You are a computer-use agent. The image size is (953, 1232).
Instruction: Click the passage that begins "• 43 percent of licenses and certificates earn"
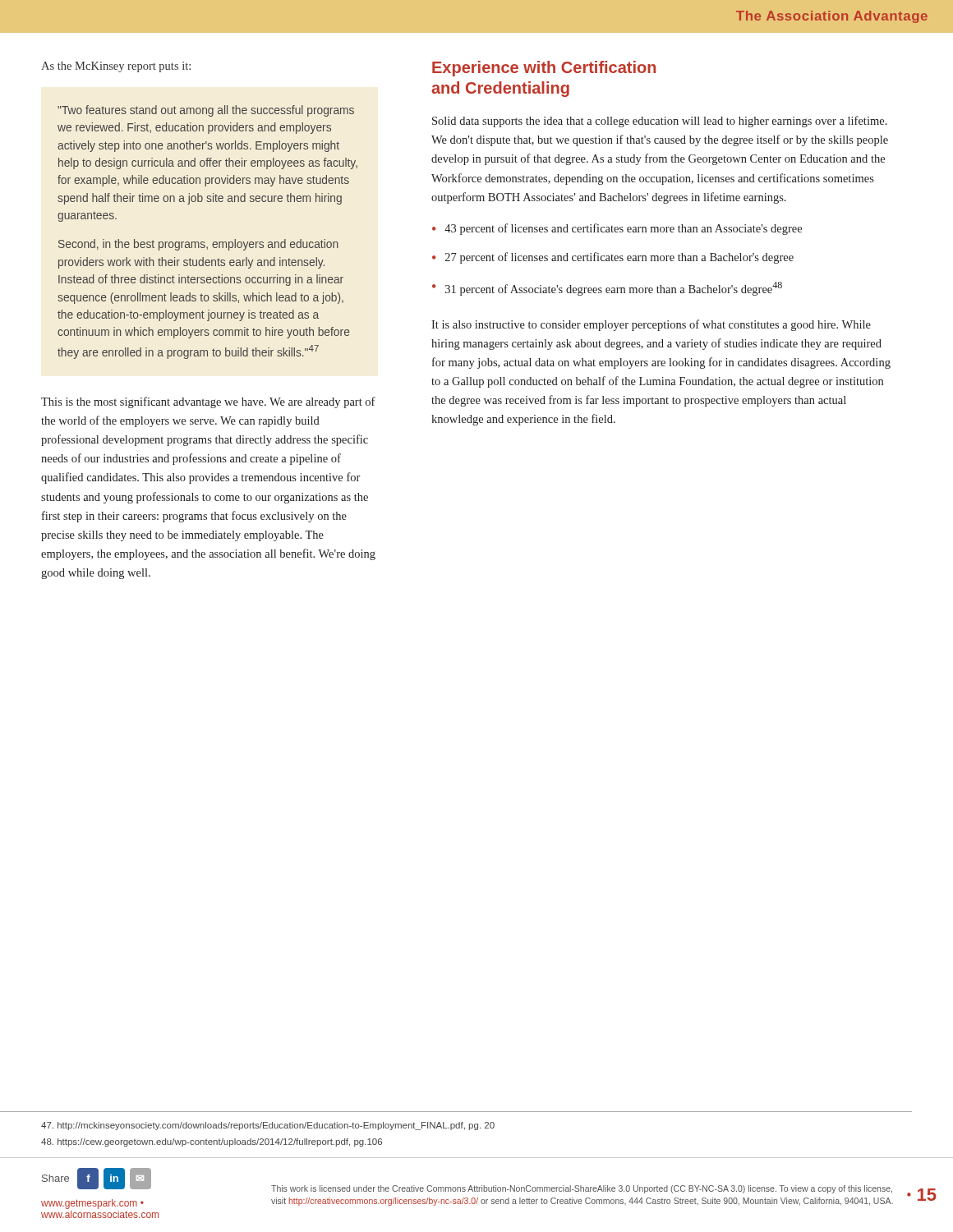(x=617, y=230)
